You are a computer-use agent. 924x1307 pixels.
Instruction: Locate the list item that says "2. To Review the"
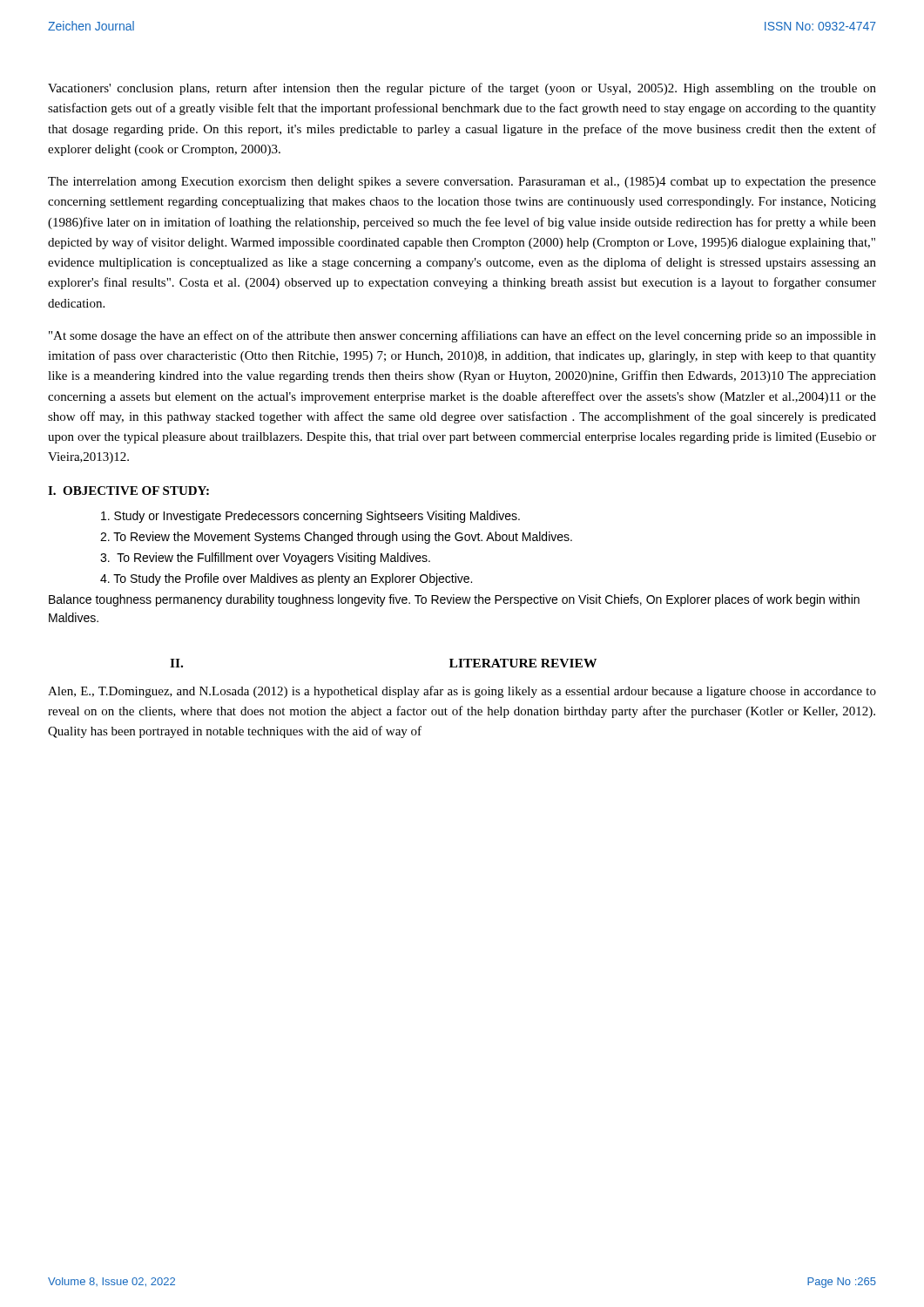(337, 536)
